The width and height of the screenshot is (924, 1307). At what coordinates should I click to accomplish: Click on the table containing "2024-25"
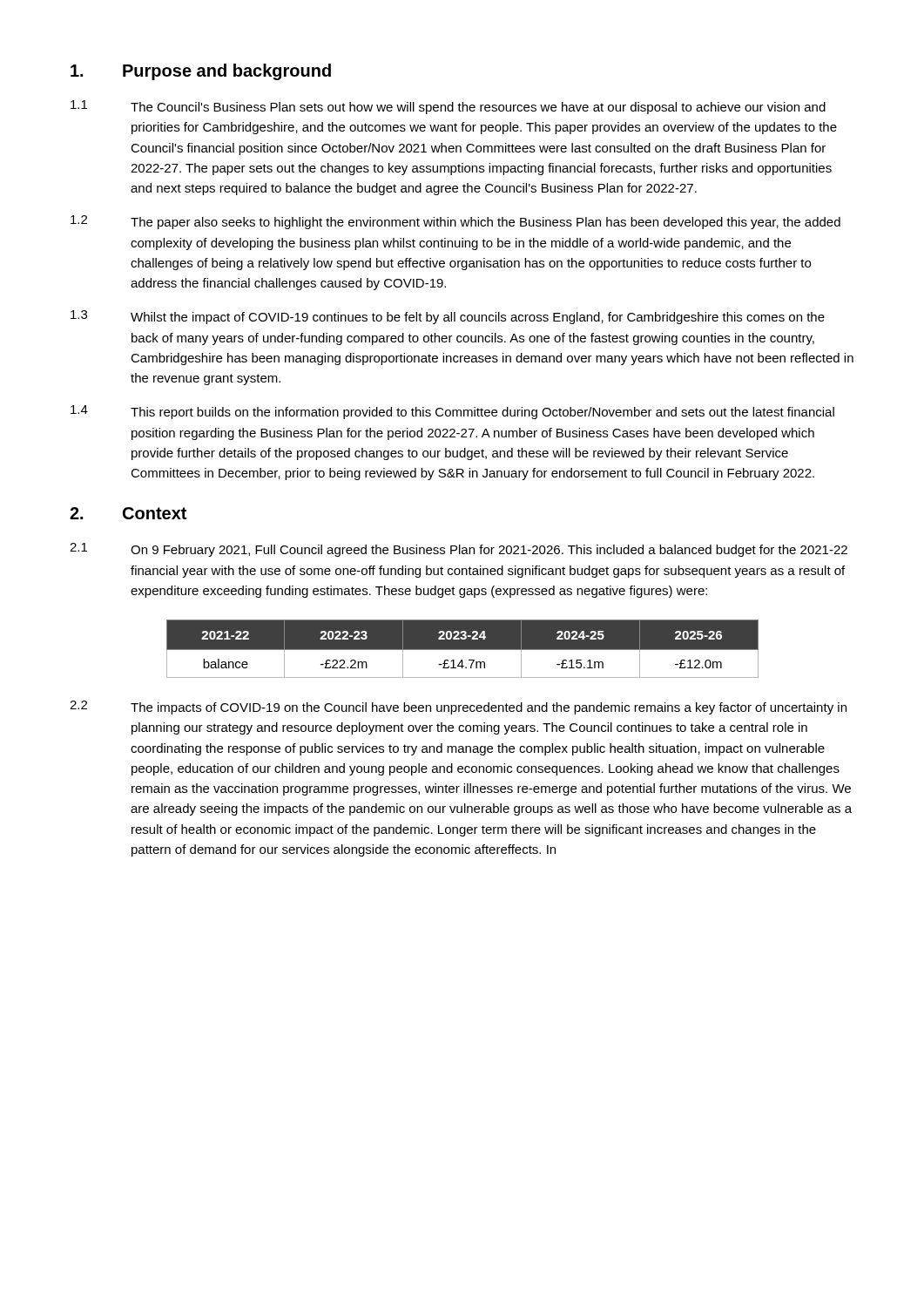(x=462, y=649)
